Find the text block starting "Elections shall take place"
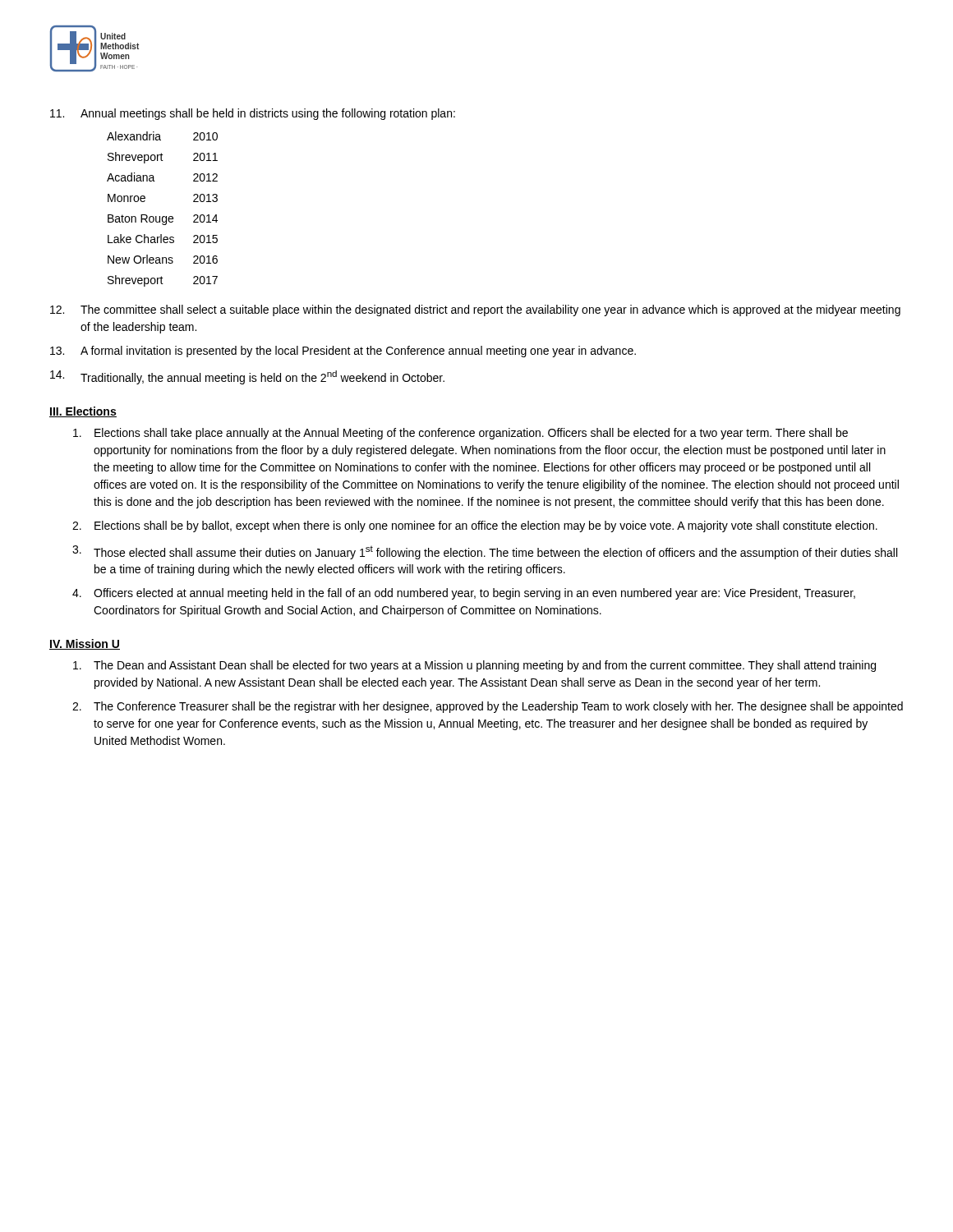The height and width of the screenshot is (1232, 953). 488,467
